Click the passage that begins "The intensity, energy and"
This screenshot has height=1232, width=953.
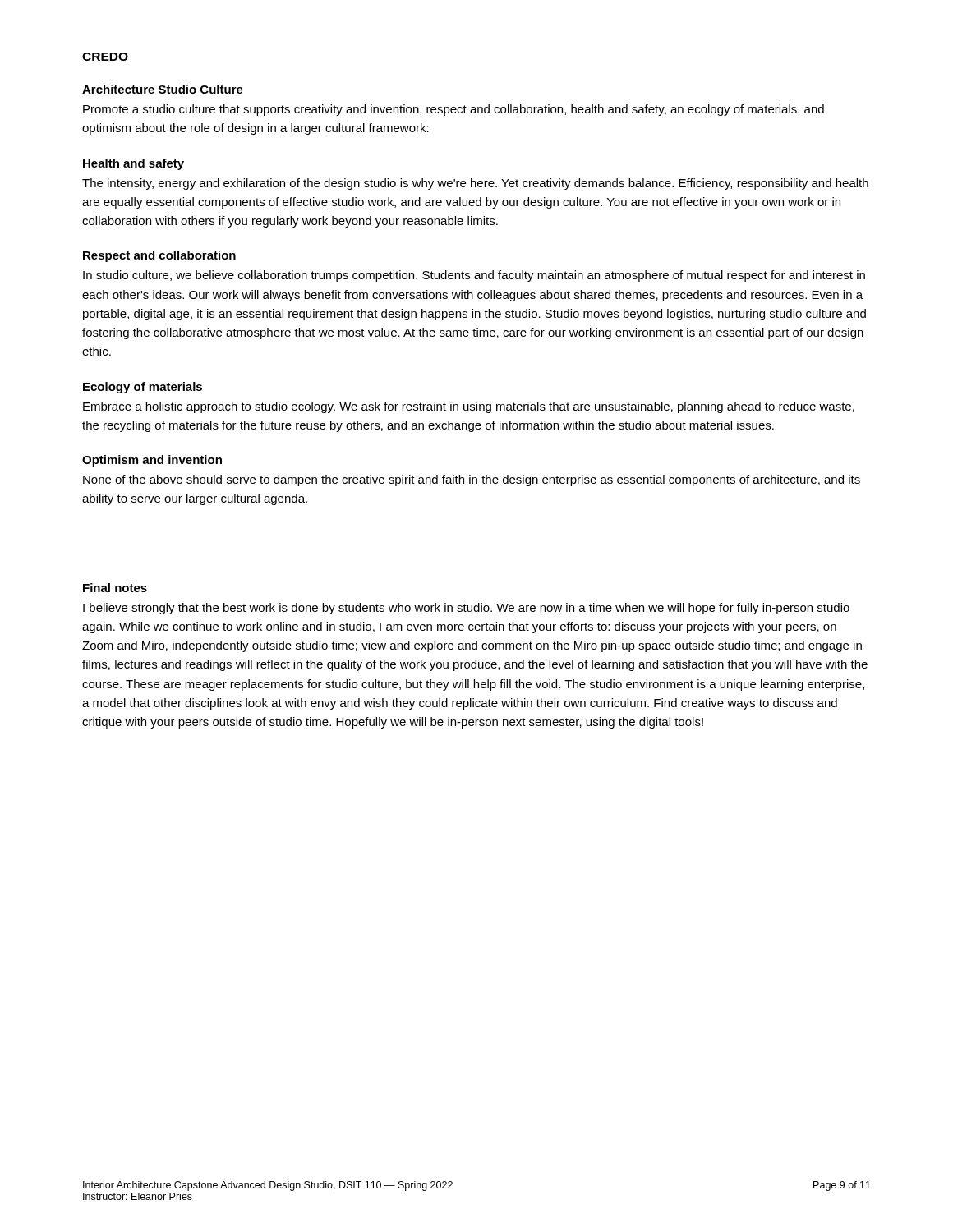tap(475, 201)
